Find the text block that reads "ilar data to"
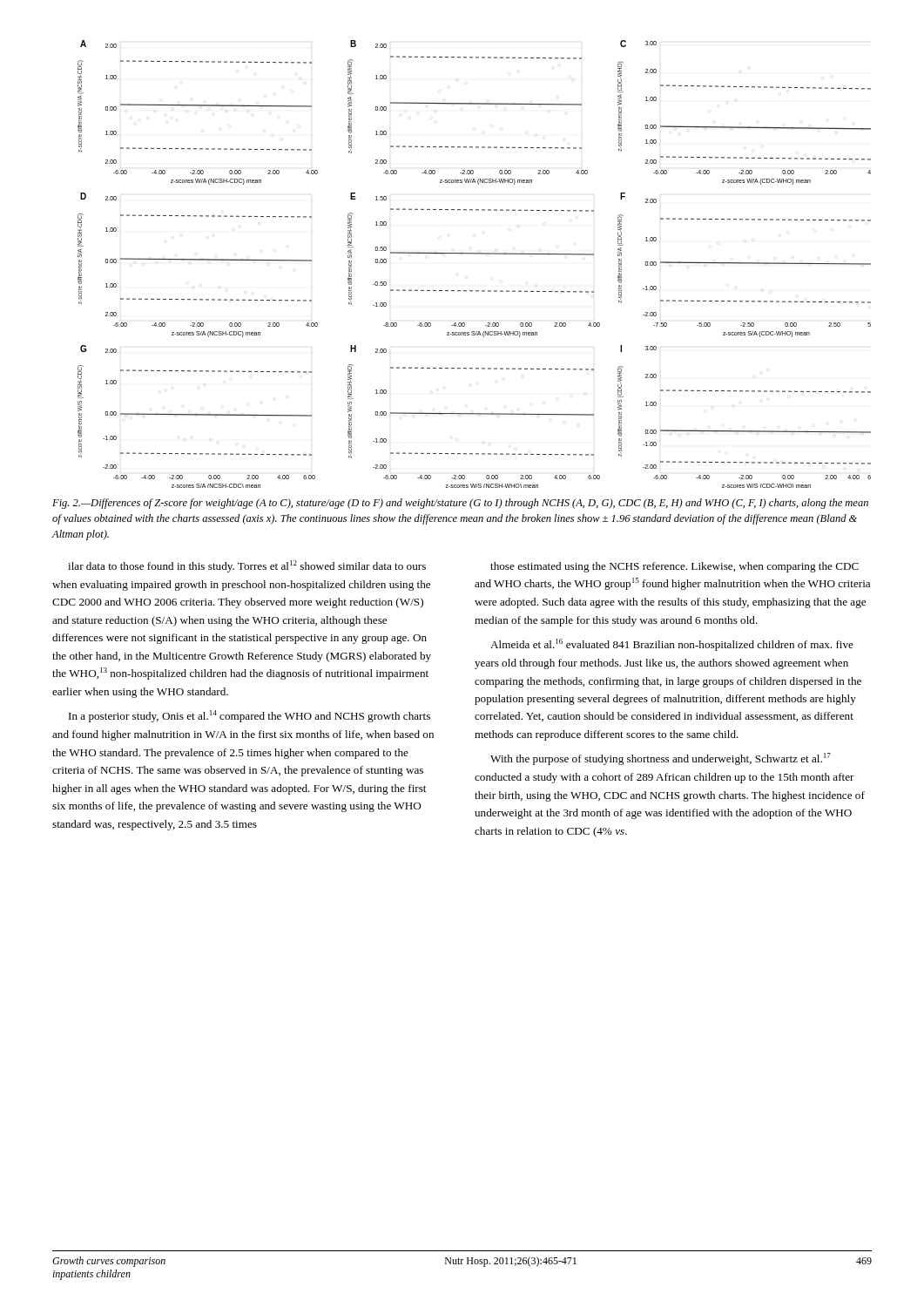The height and width of the screenshot is (1307, 924). coord(247,566)
